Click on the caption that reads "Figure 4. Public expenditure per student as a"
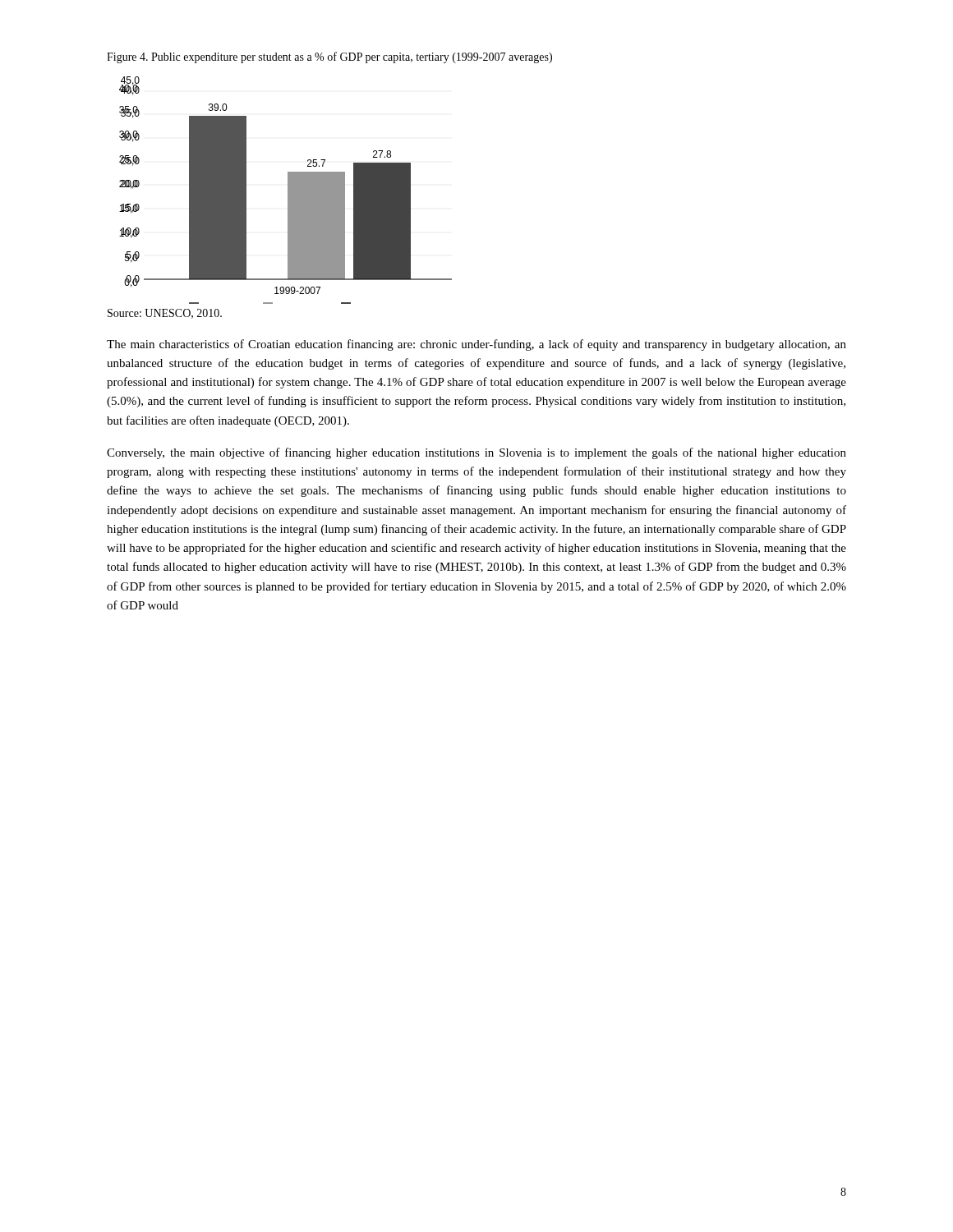The image size is (953, 1232). pyautogui.click(x=330, y=57)
